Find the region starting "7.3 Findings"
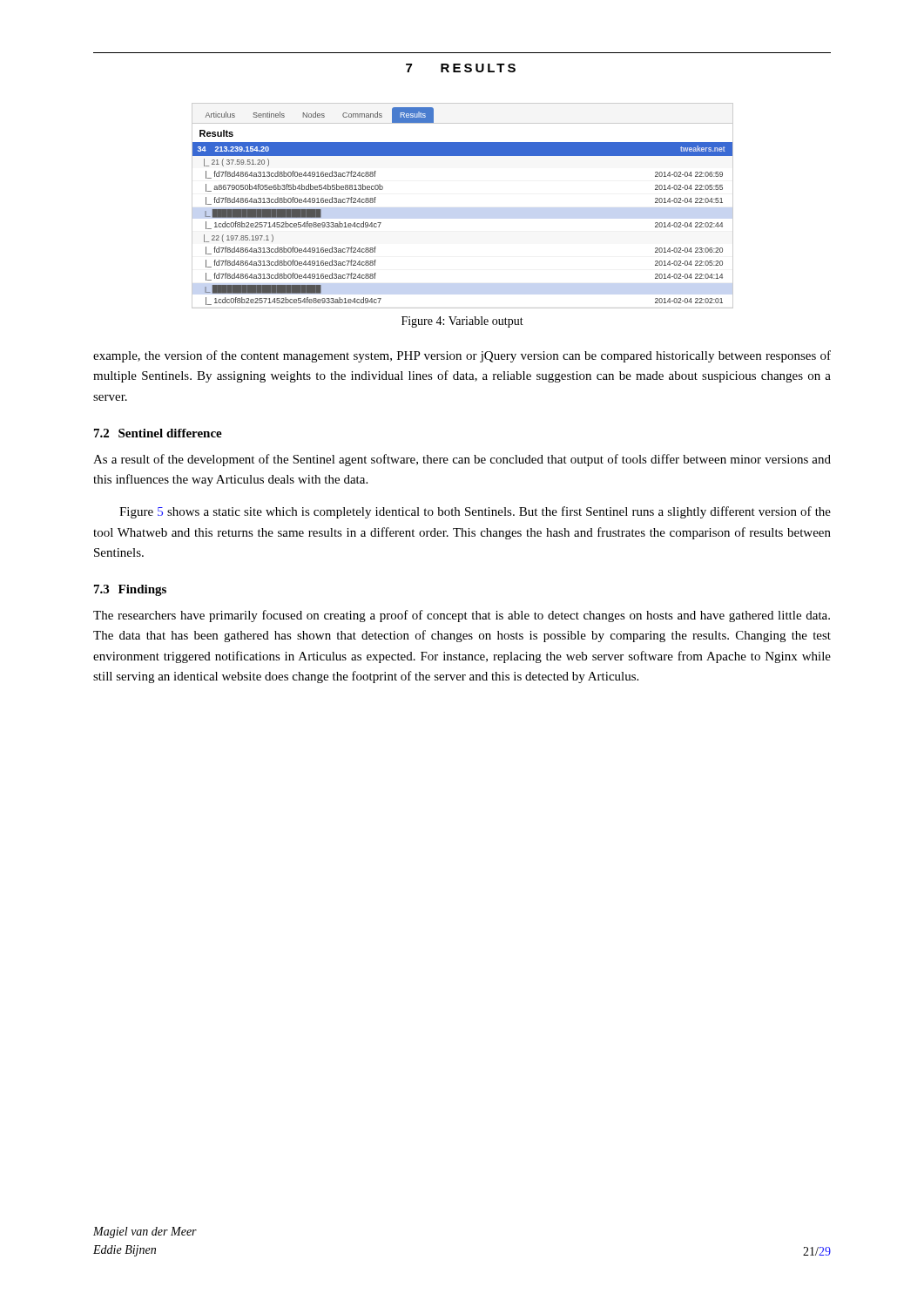Screen dimensions: 1307x924 pyautogui.click(x=130, y=589)
